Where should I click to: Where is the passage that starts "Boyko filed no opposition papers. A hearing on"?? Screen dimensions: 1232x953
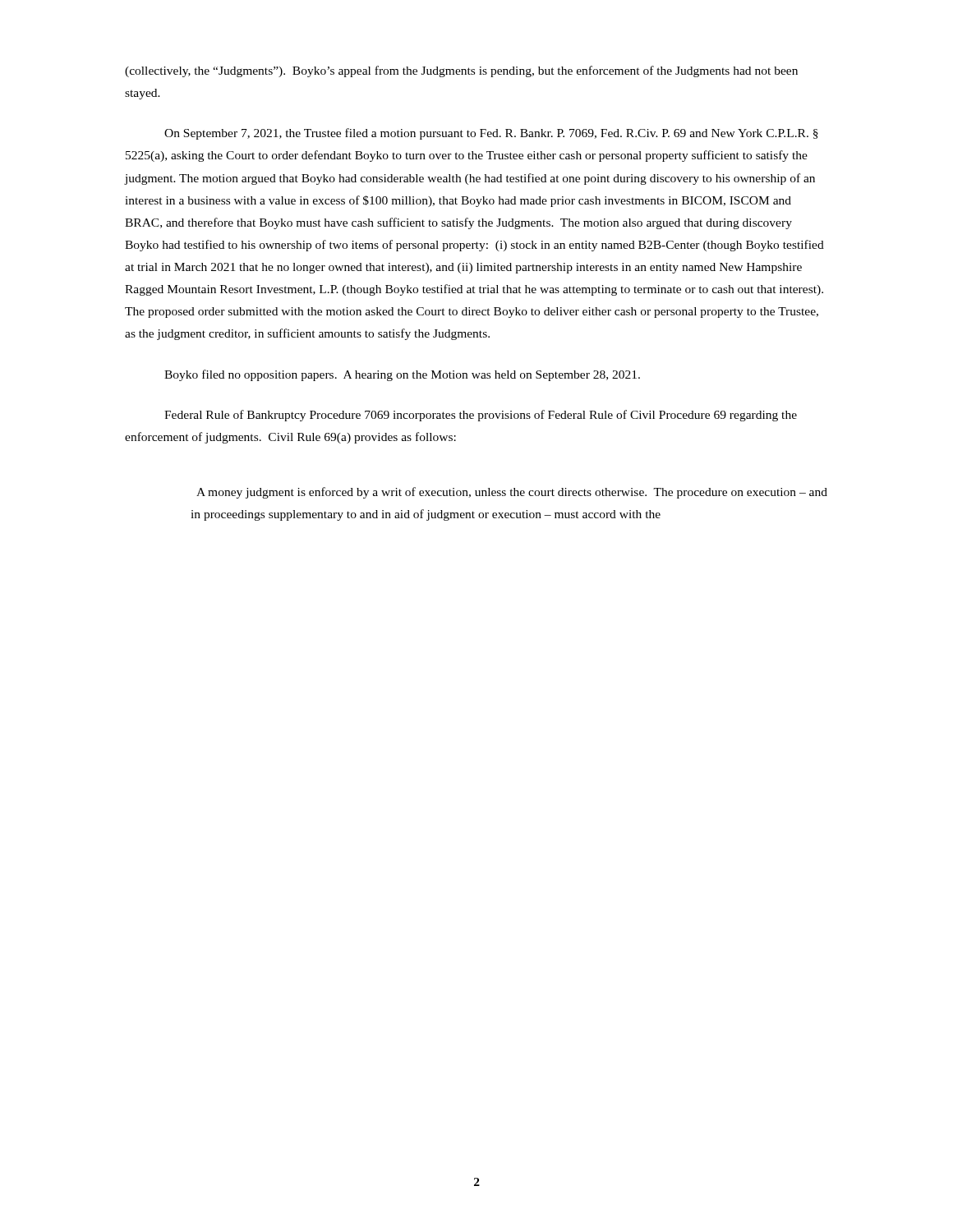(x=476, y=374)
